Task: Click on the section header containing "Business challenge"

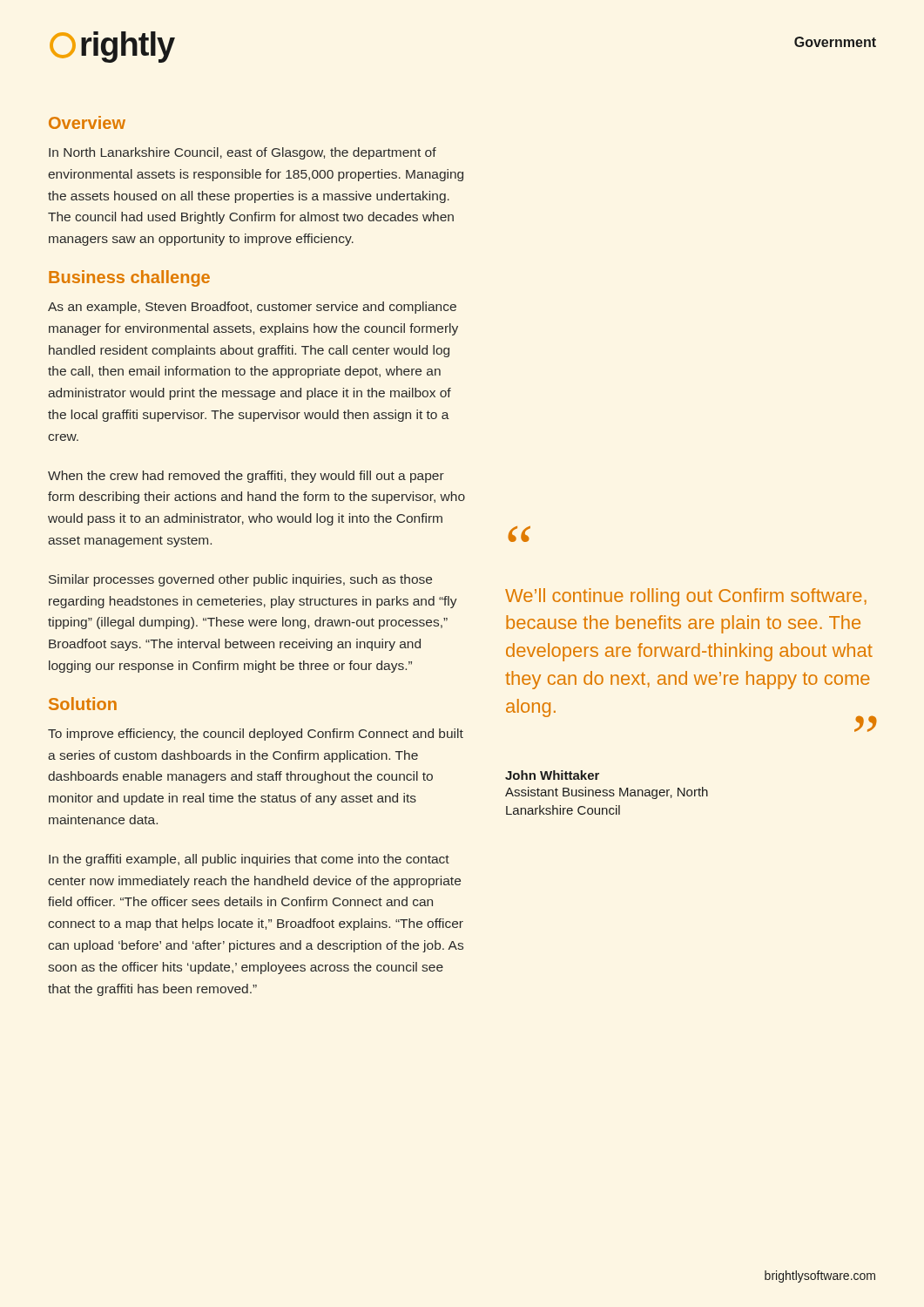Action: pos(129,277)
